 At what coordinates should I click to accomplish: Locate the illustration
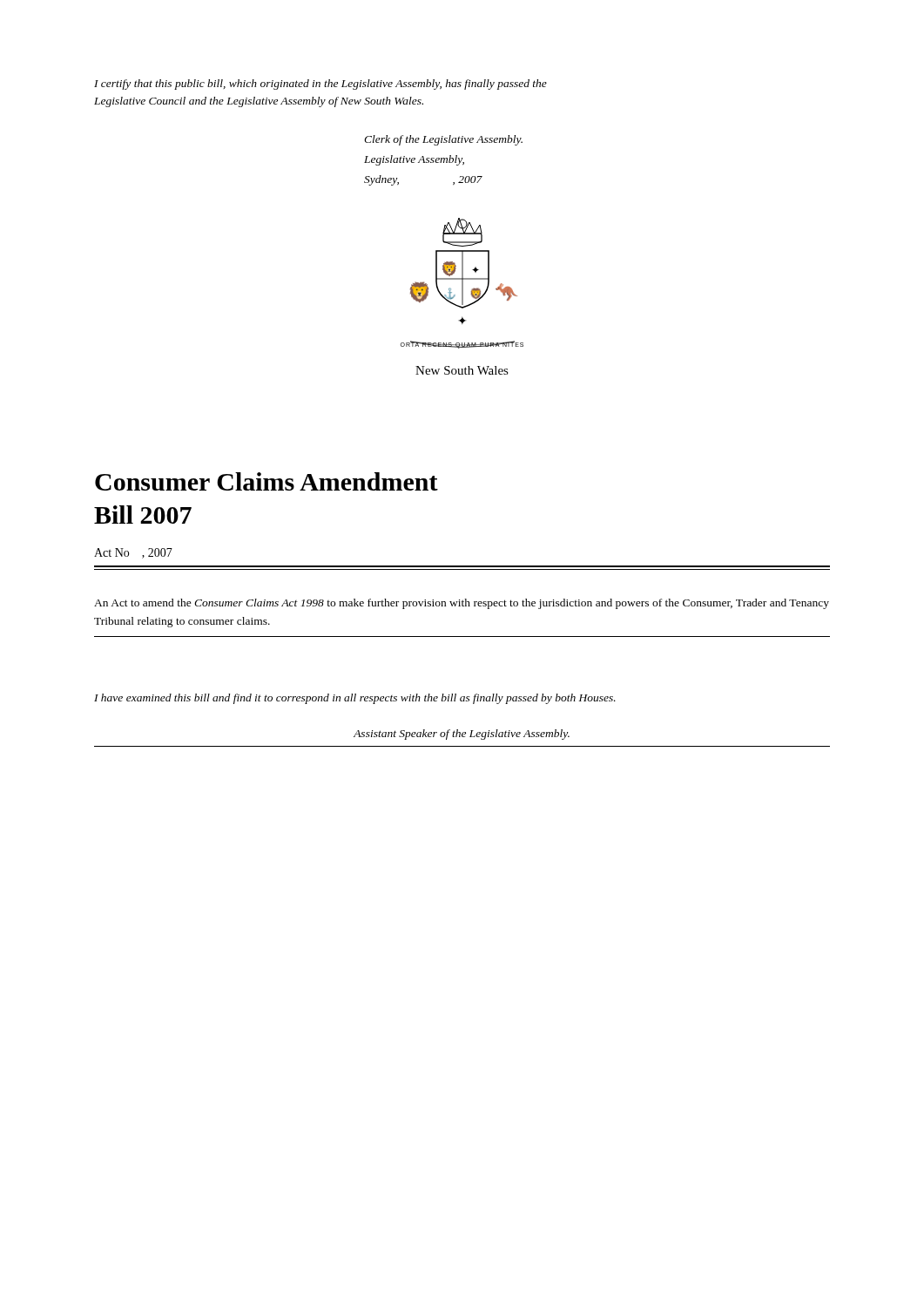[x=462, y=287]
